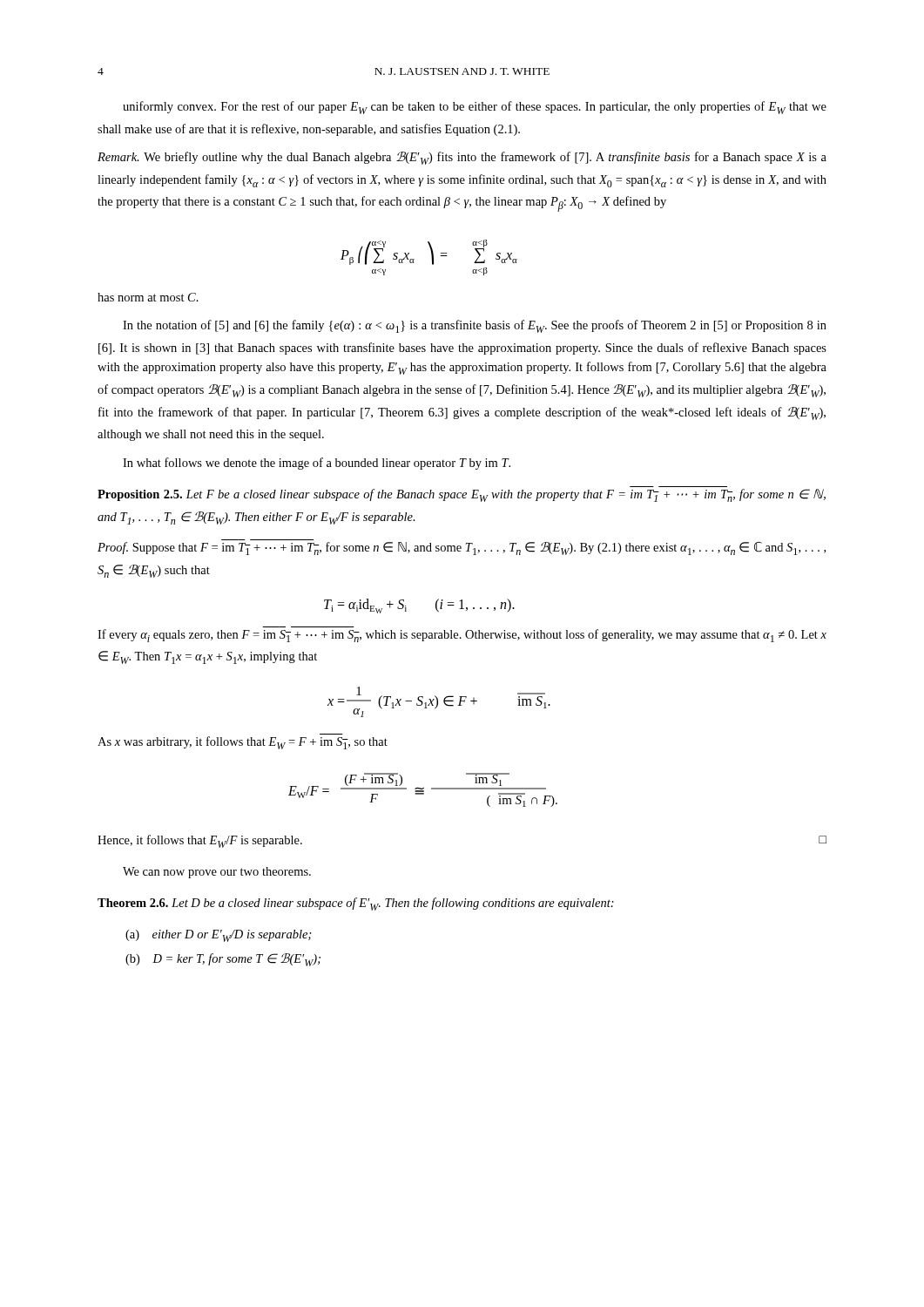Locate the passage starting "x = 1 α1 (T1x − S1x) ∈"

[462, 700]
